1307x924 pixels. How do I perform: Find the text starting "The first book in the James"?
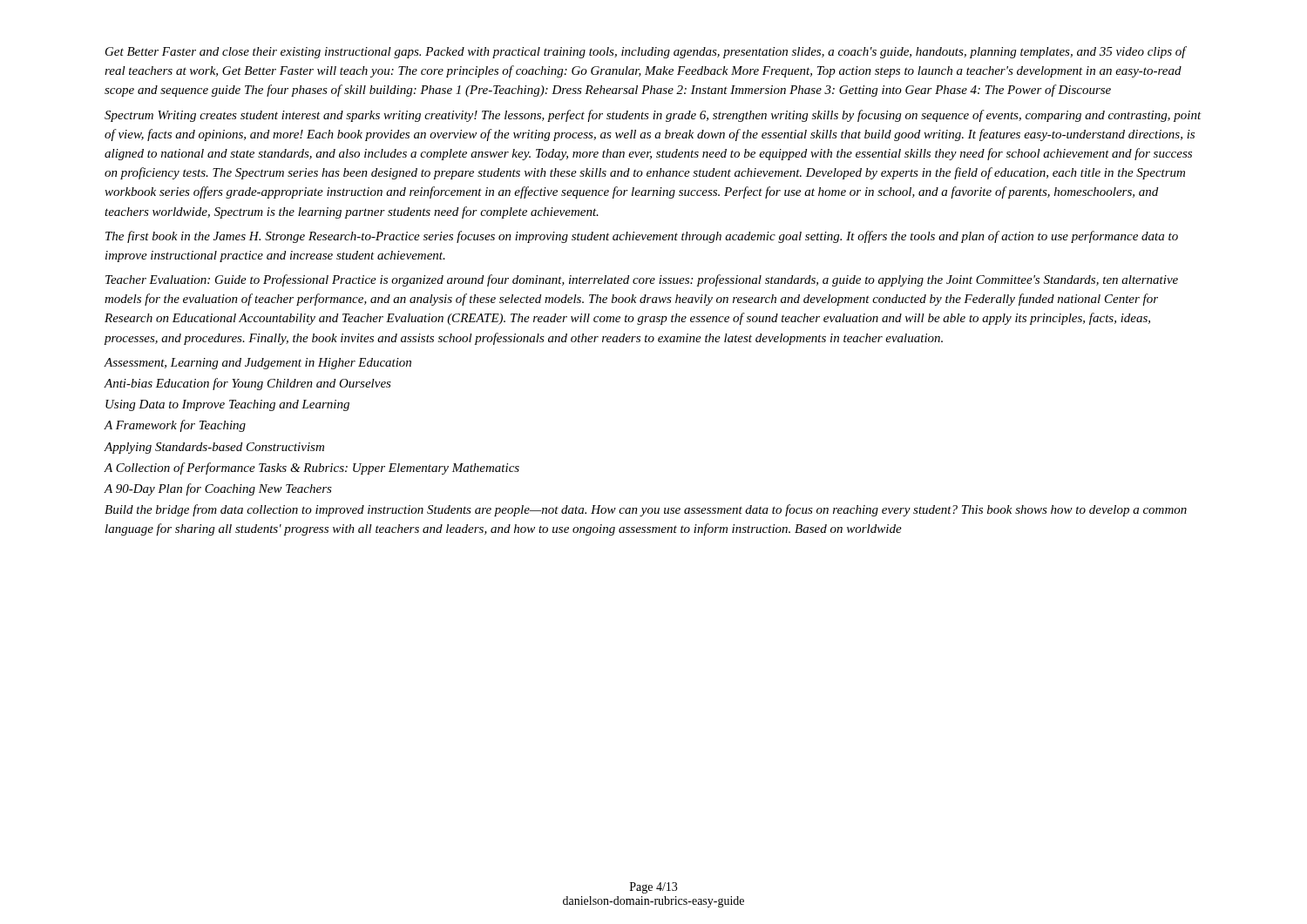[x=654, y=246]
